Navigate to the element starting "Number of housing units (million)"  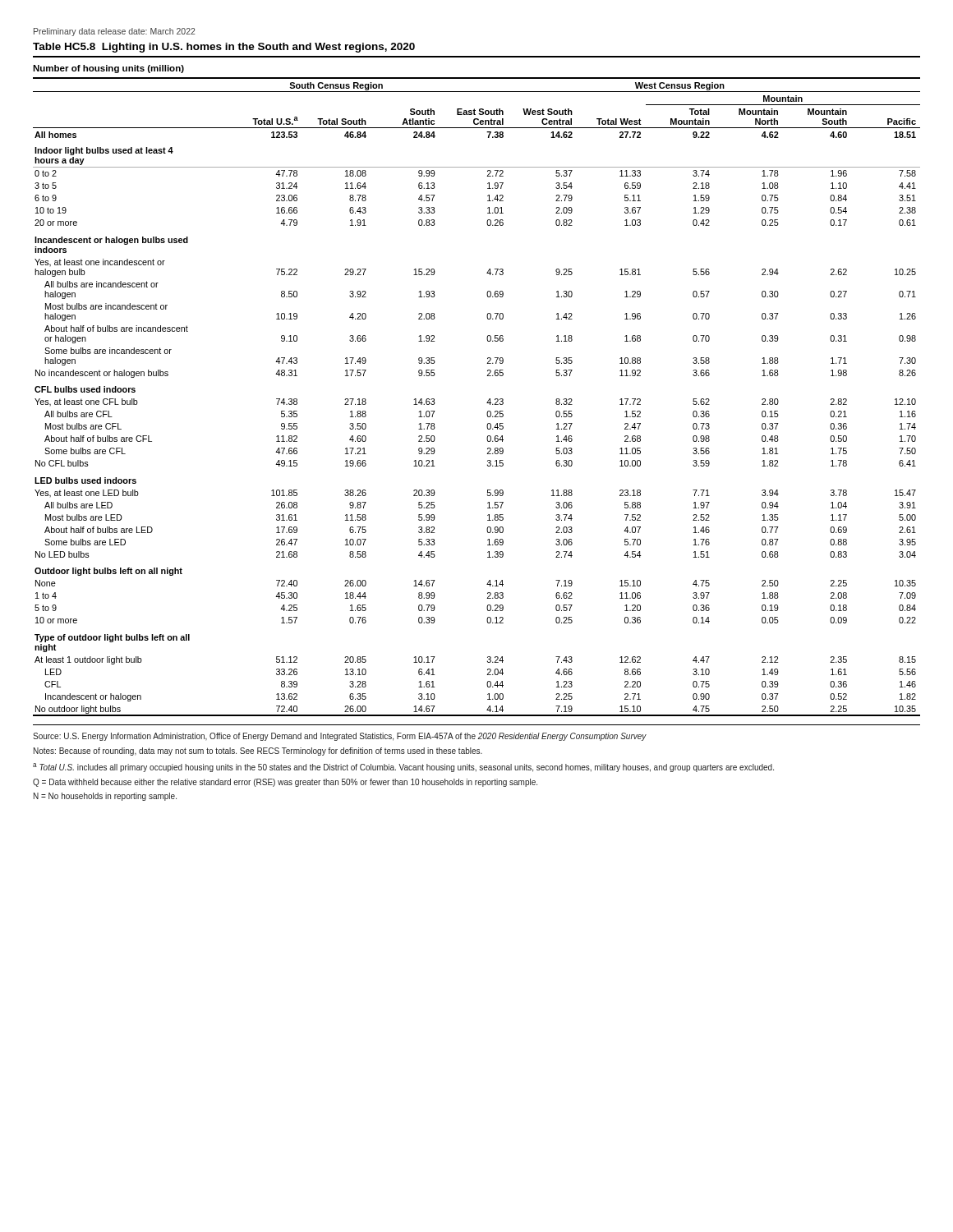coord(108,68)
